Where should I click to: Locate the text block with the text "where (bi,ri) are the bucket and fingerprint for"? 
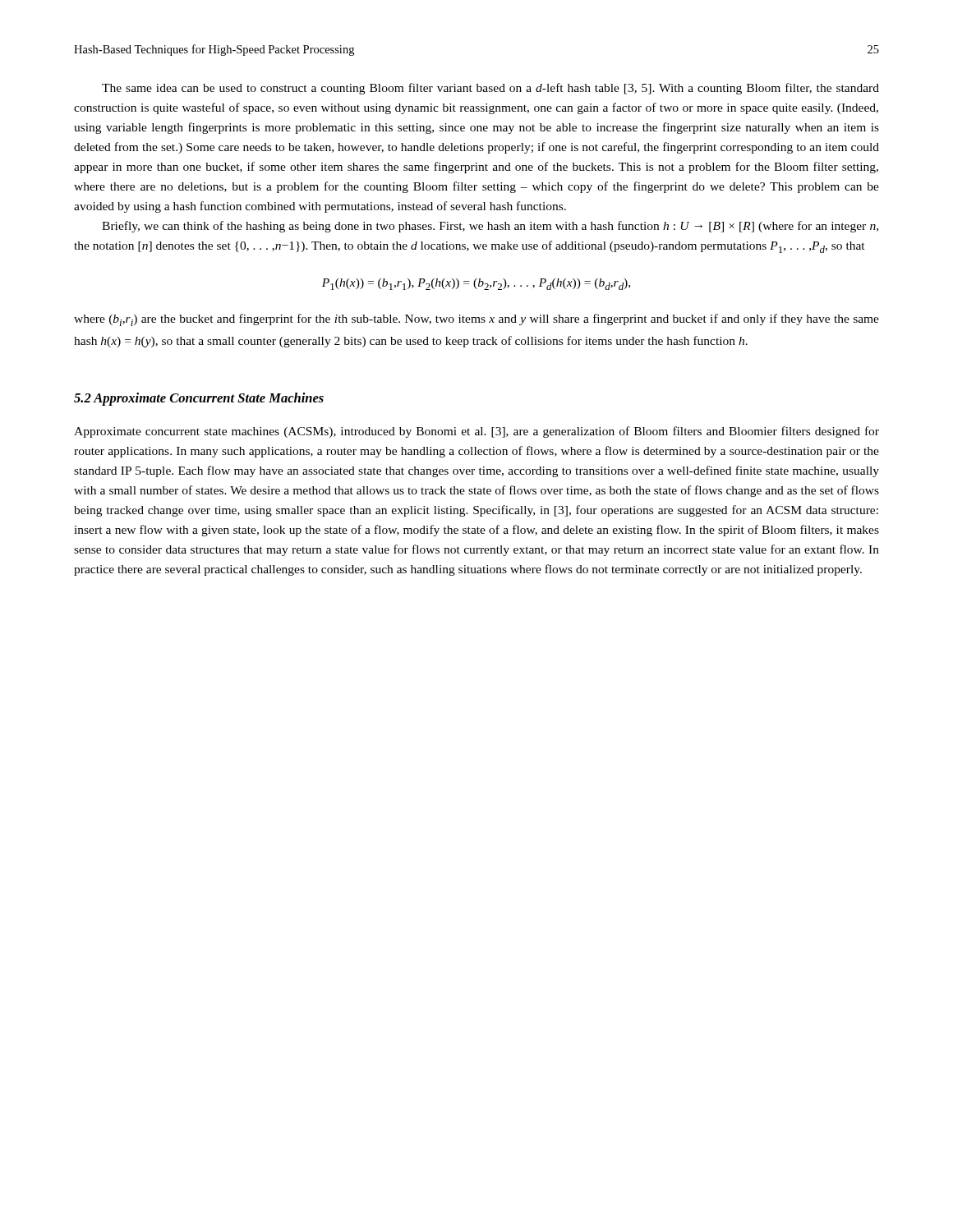[476, 330]
